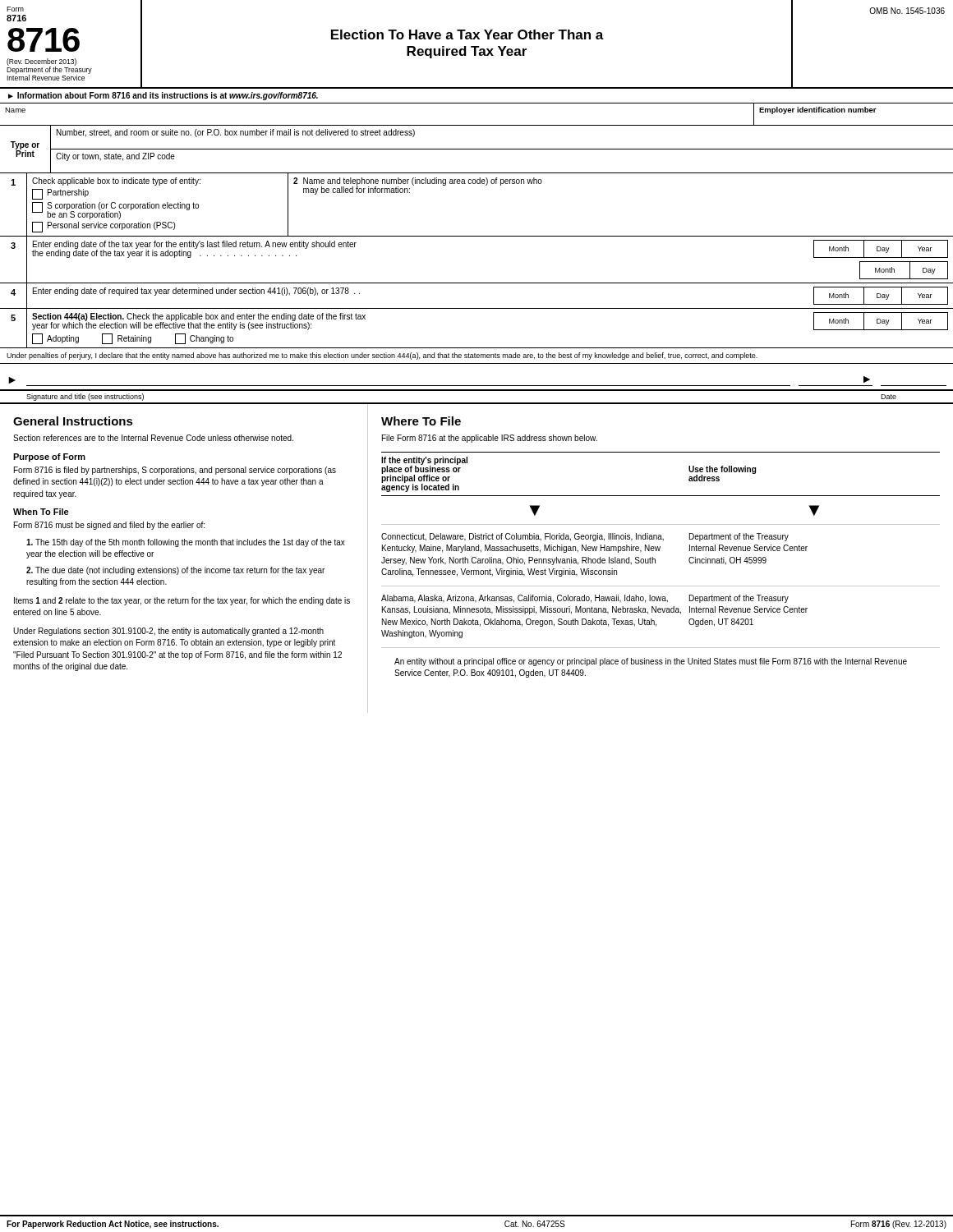Click the passage that begins "Section references are to the Internal"
Viewport: 953px width, 1232px height.
[154, 438]
